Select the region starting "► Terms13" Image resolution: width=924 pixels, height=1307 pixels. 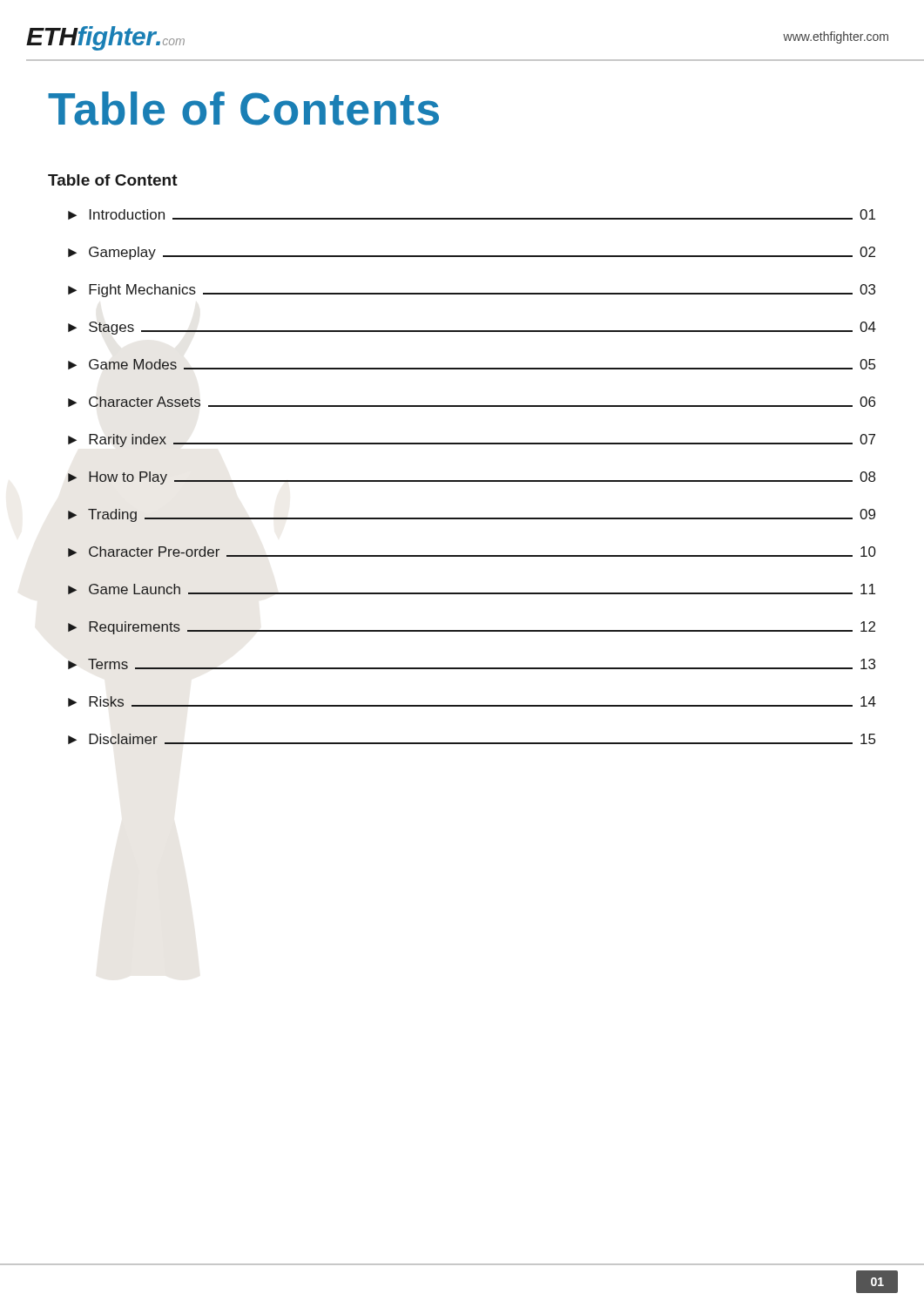tap(471, 665)
